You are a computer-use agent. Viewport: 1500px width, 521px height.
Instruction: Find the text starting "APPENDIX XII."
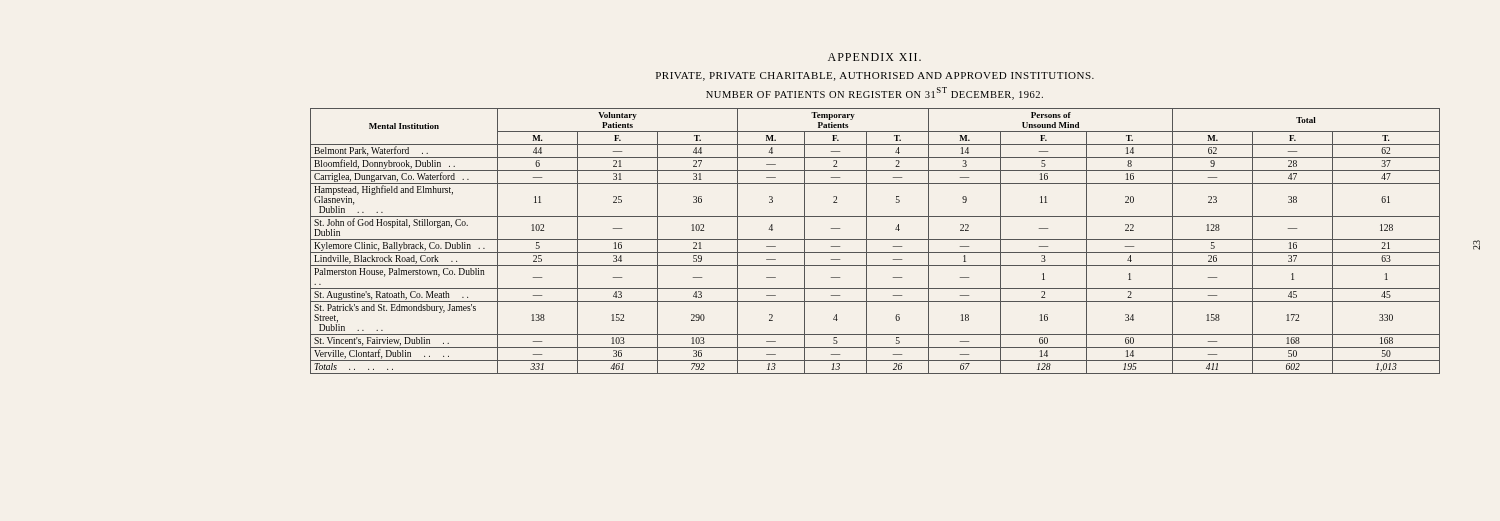pos(875,57)
